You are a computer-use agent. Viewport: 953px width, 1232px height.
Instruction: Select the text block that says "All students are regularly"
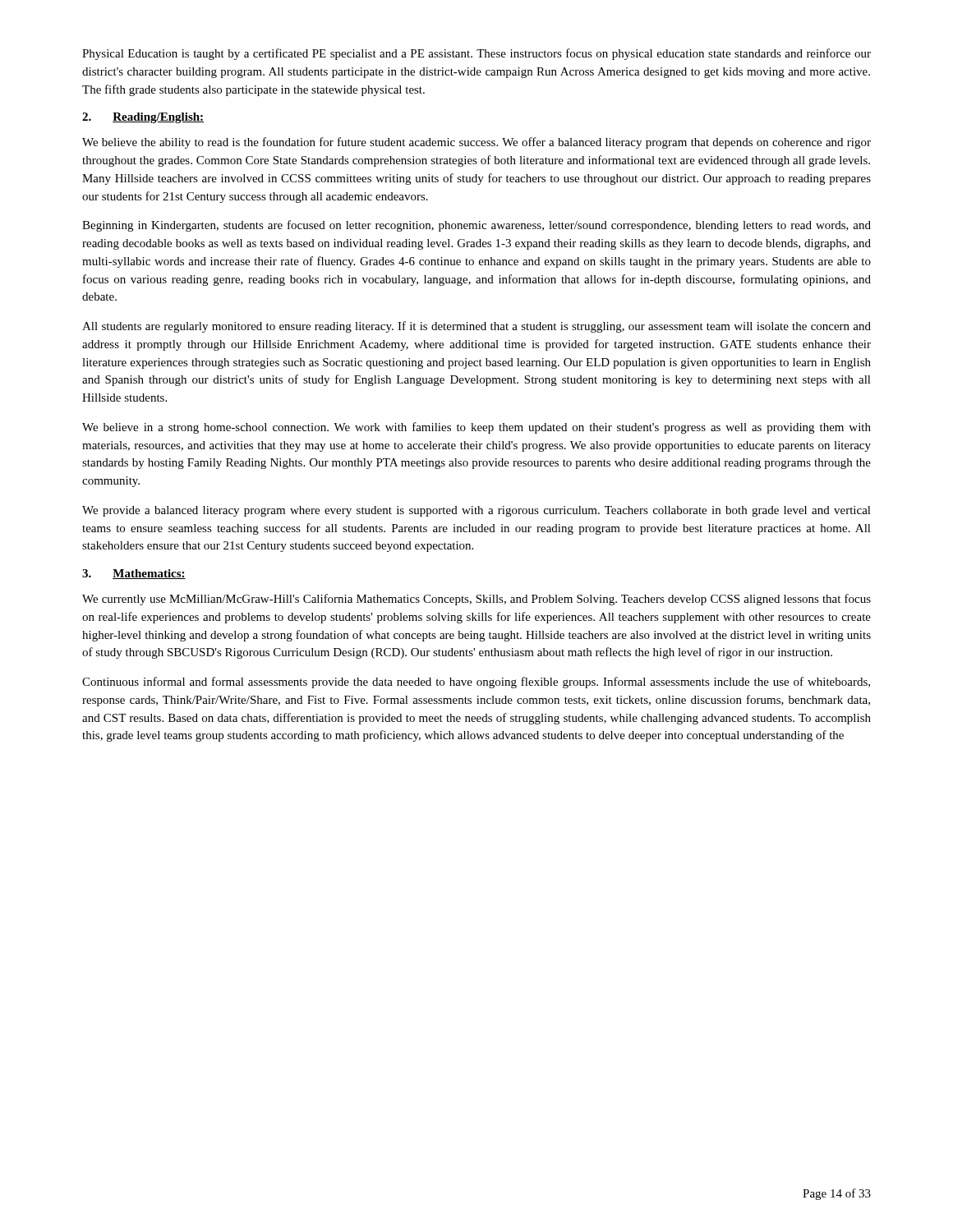pyautogui.click(x=476, y=363)
